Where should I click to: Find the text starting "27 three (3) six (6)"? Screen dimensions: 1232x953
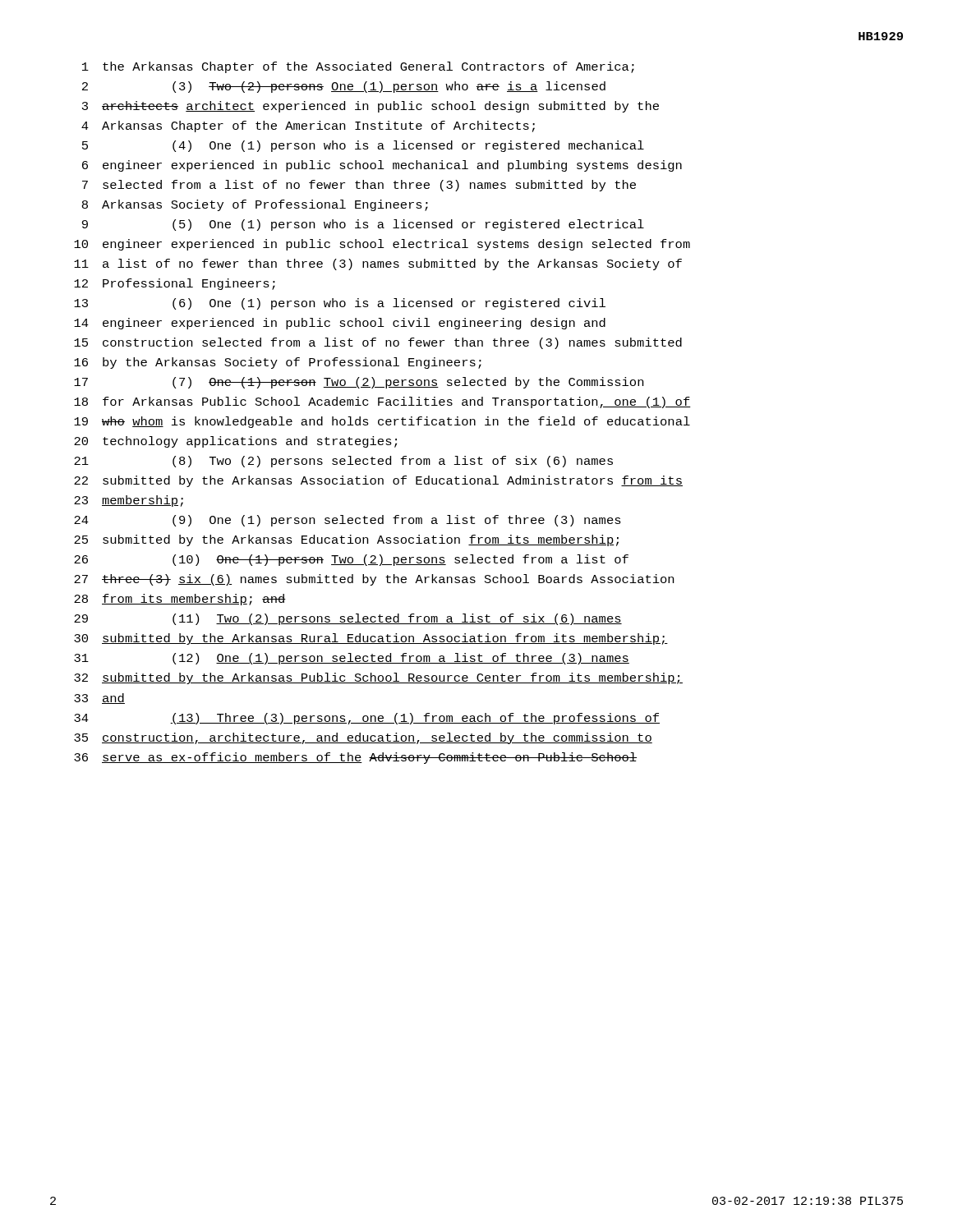[x=476, y=580]
